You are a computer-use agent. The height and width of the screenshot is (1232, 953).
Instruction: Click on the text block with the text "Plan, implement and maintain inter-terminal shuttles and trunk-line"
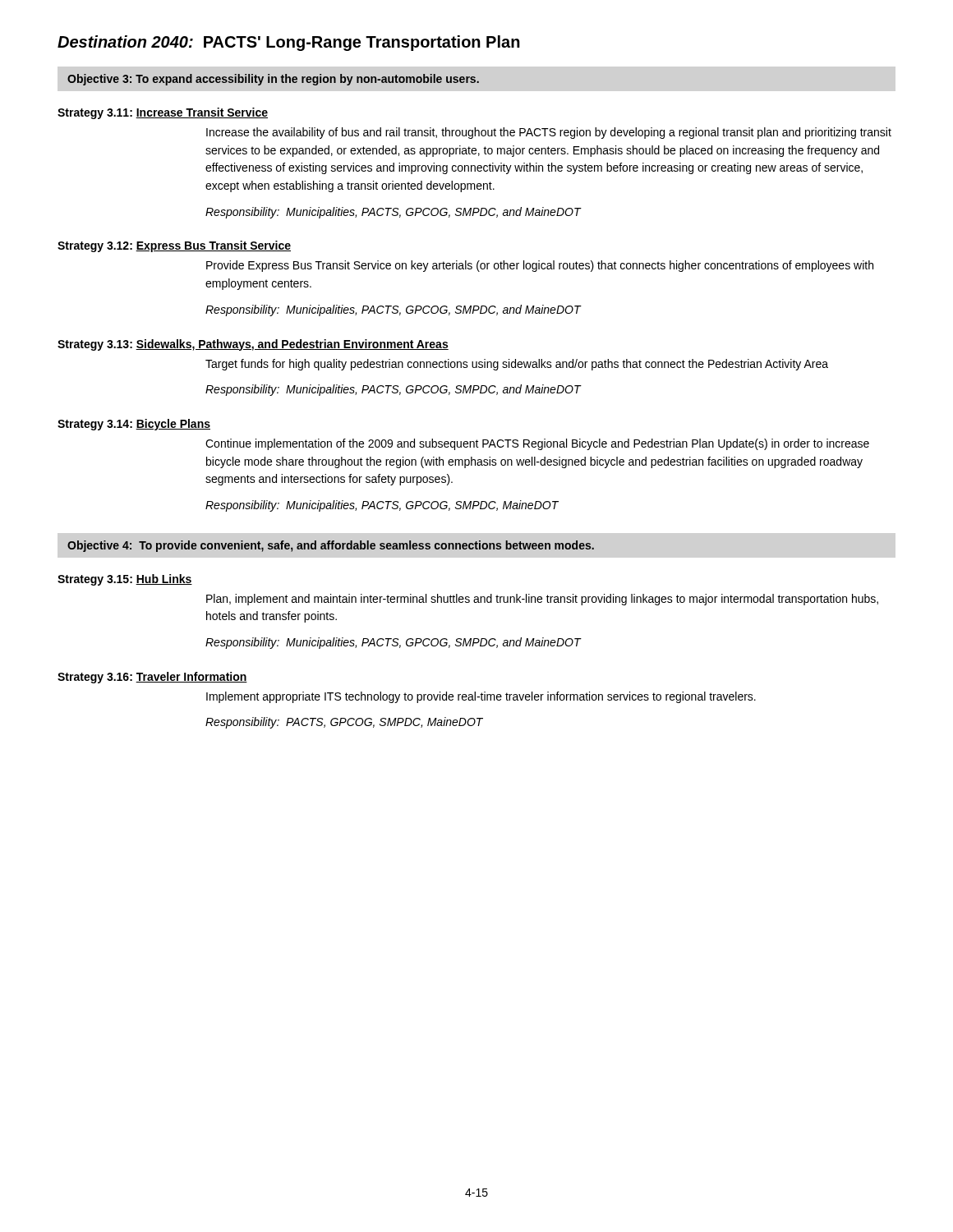click(542, 600)
